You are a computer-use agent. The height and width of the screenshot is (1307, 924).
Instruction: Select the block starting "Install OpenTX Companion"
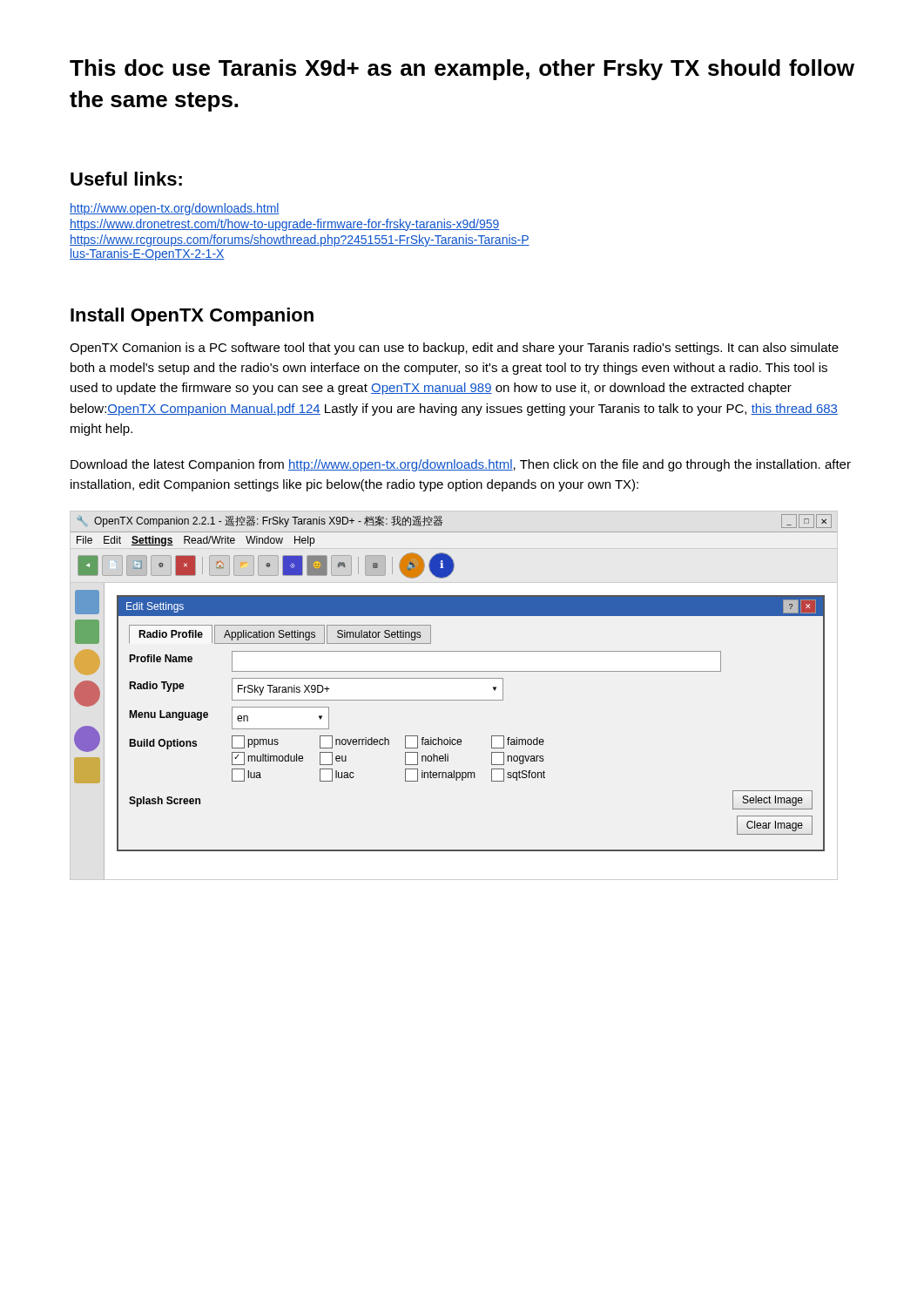192,315
